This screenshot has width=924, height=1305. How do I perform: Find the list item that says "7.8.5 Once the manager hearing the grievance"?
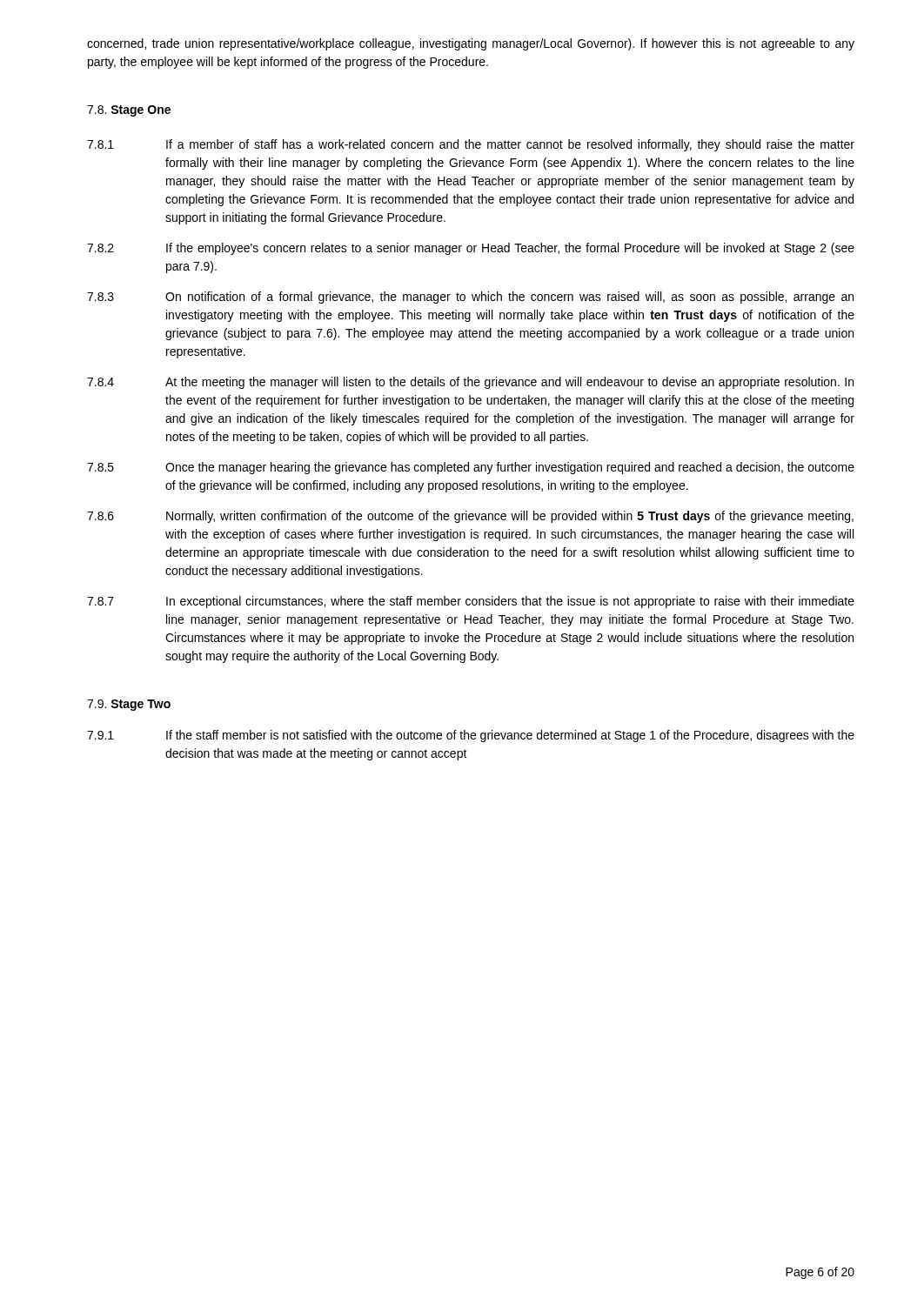(471, 477)
